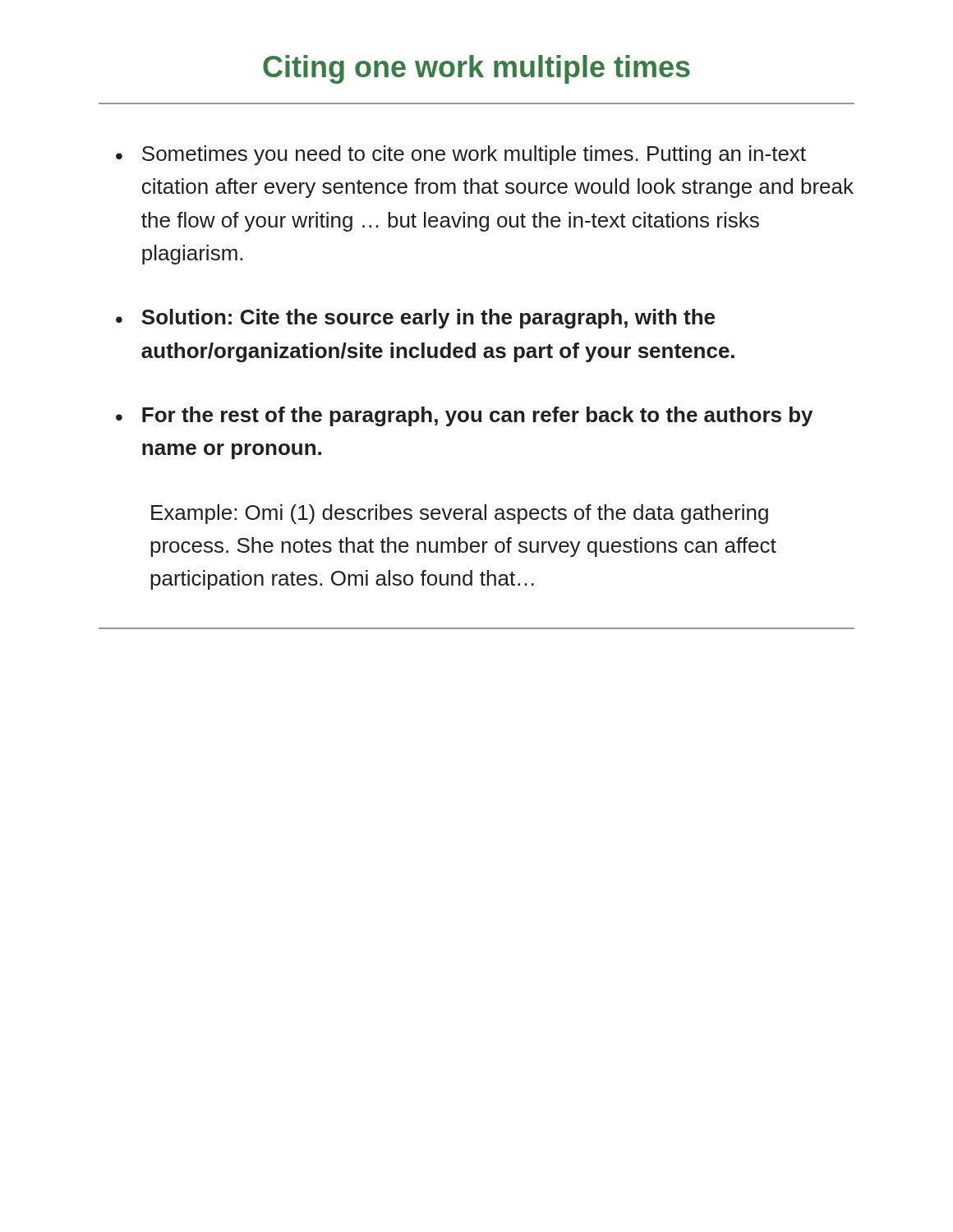Select the block starting "• For the rest of the paragraph, you"

point(485,431)
